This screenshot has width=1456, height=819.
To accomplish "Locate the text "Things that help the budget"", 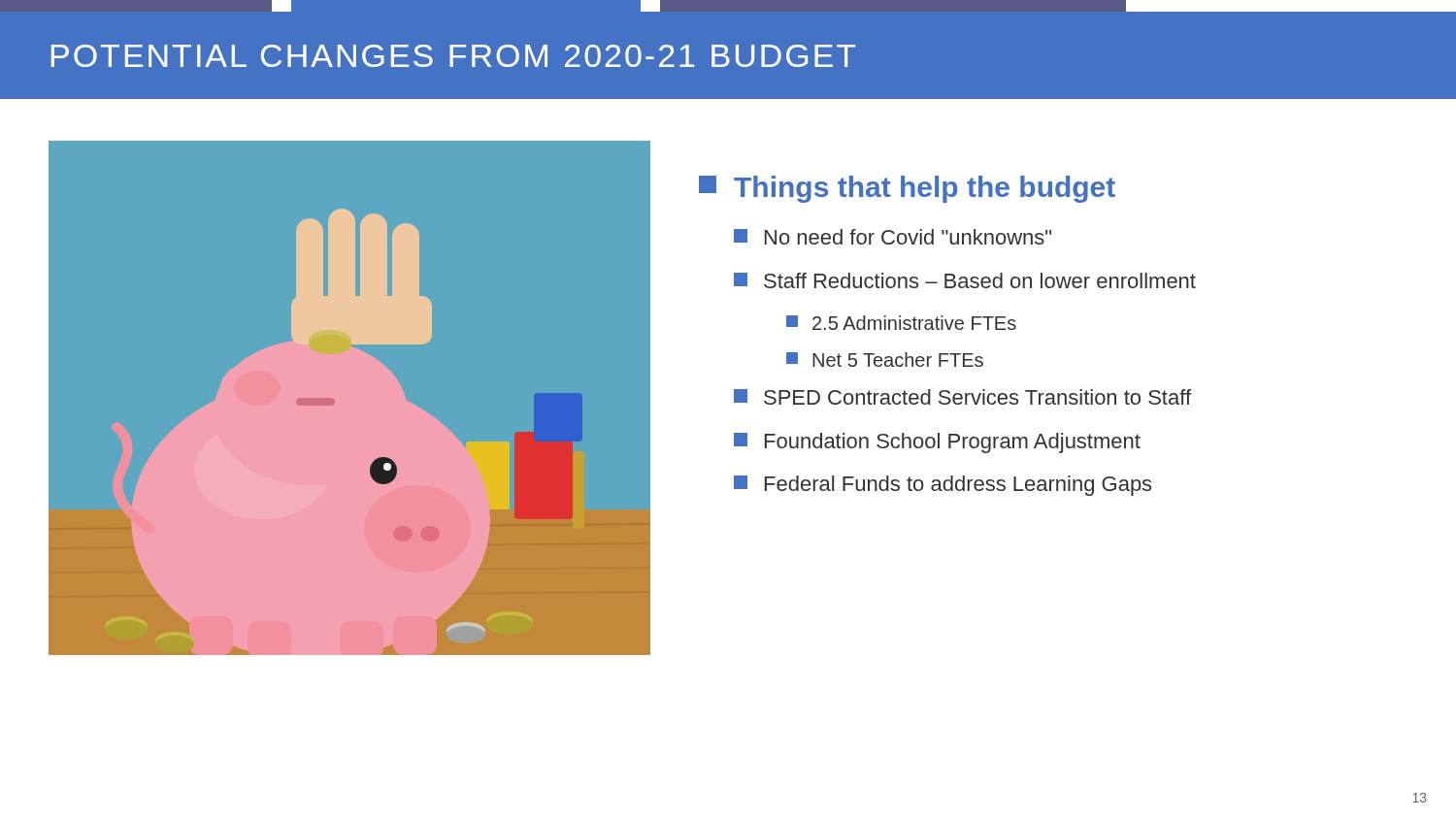I will [x=907, y=187].
